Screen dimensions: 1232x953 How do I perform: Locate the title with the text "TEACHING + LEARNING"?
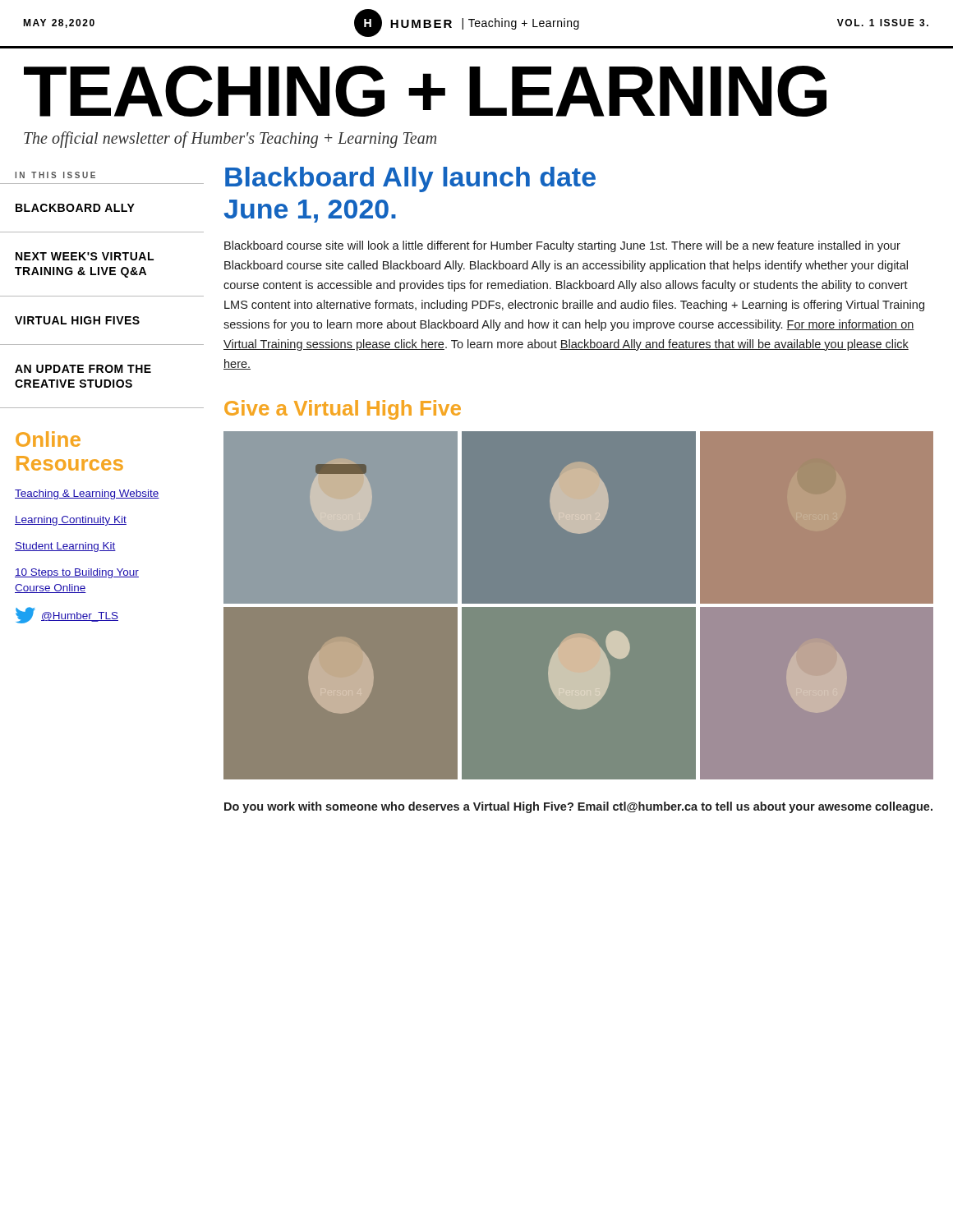coord(426,90)
